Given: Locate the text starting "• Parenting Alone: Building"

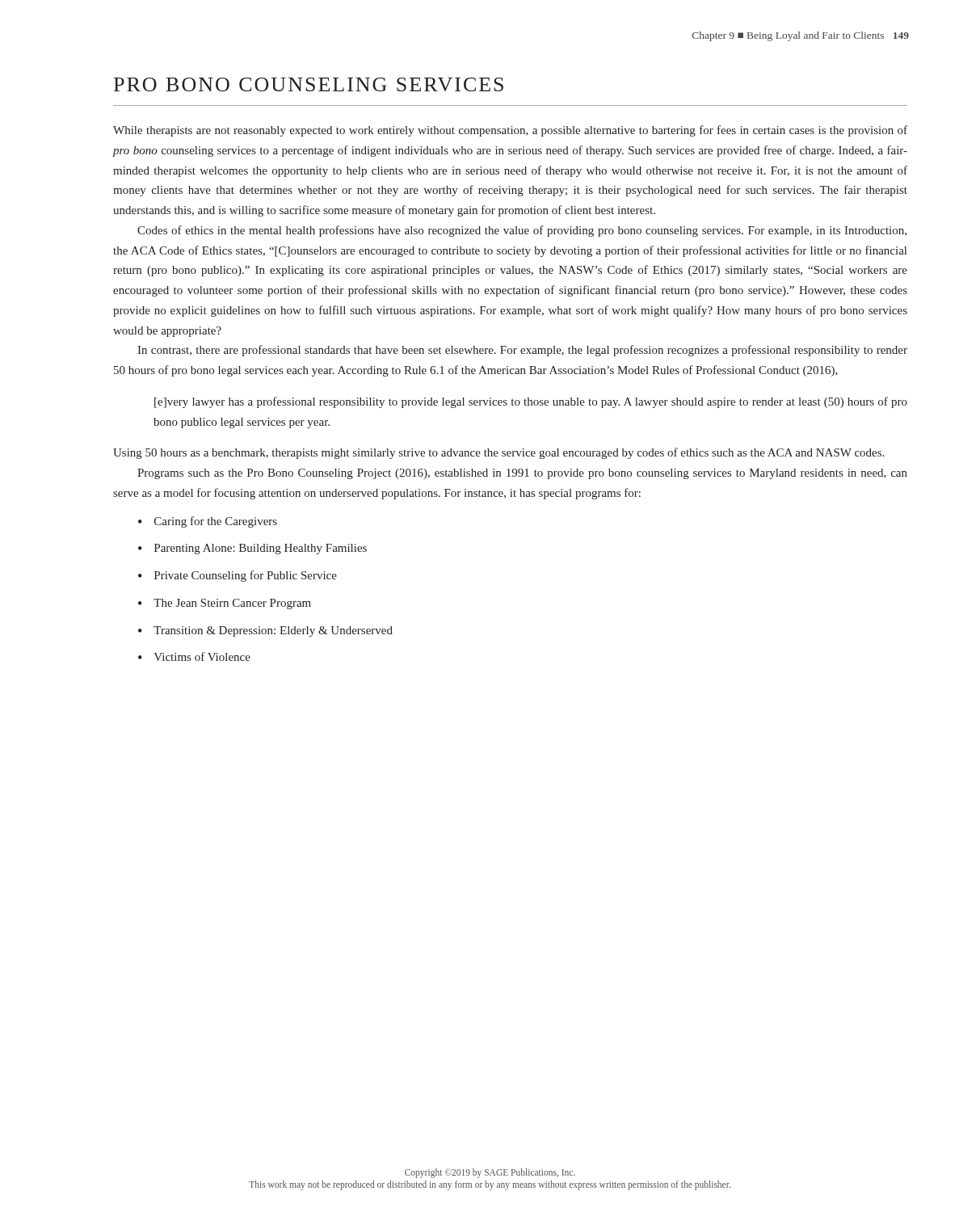Looking at the screenshot, I should tap(252, 550).
